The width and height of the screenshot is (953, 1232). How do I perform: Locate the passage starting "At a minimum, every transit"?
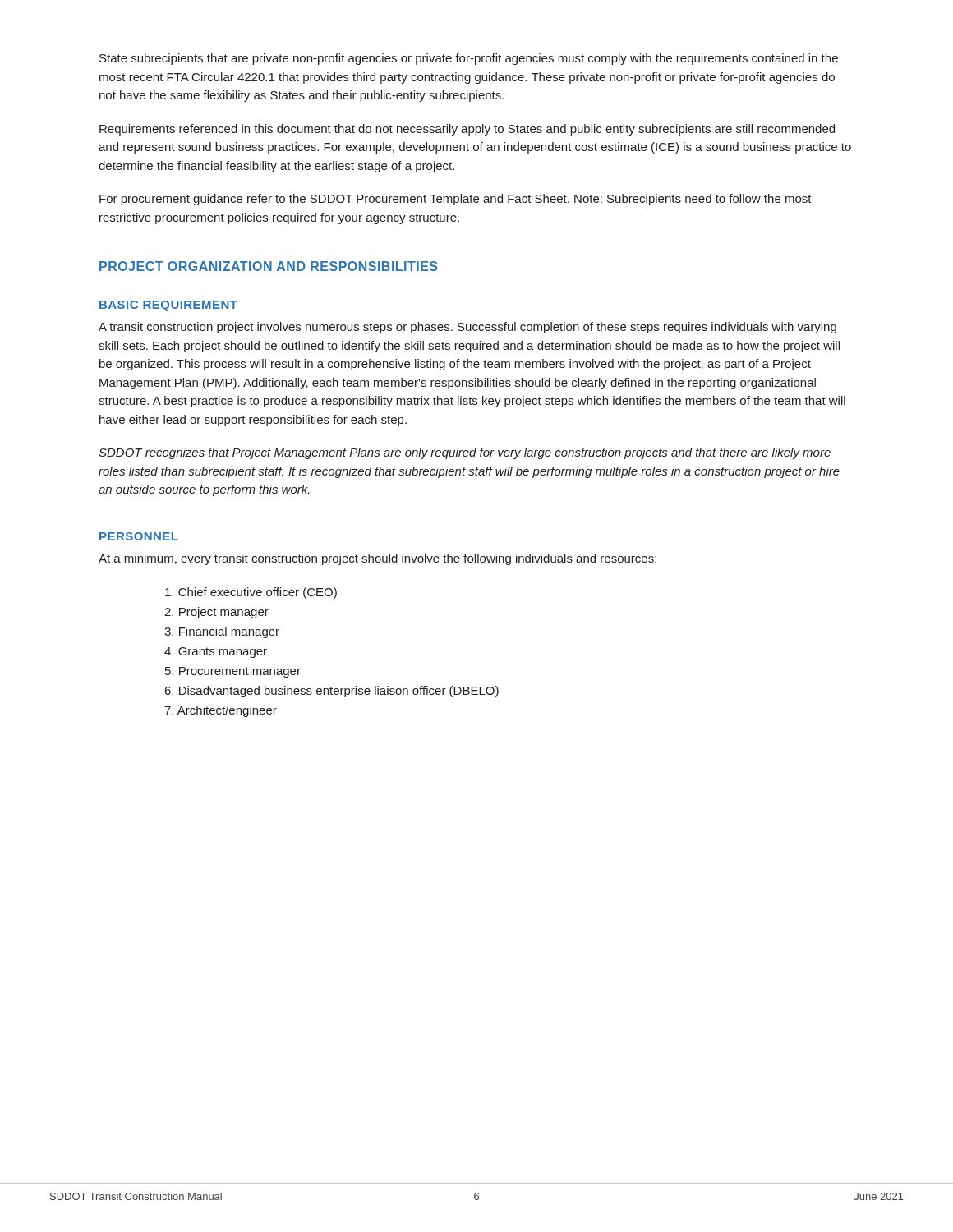pos(378,558)
